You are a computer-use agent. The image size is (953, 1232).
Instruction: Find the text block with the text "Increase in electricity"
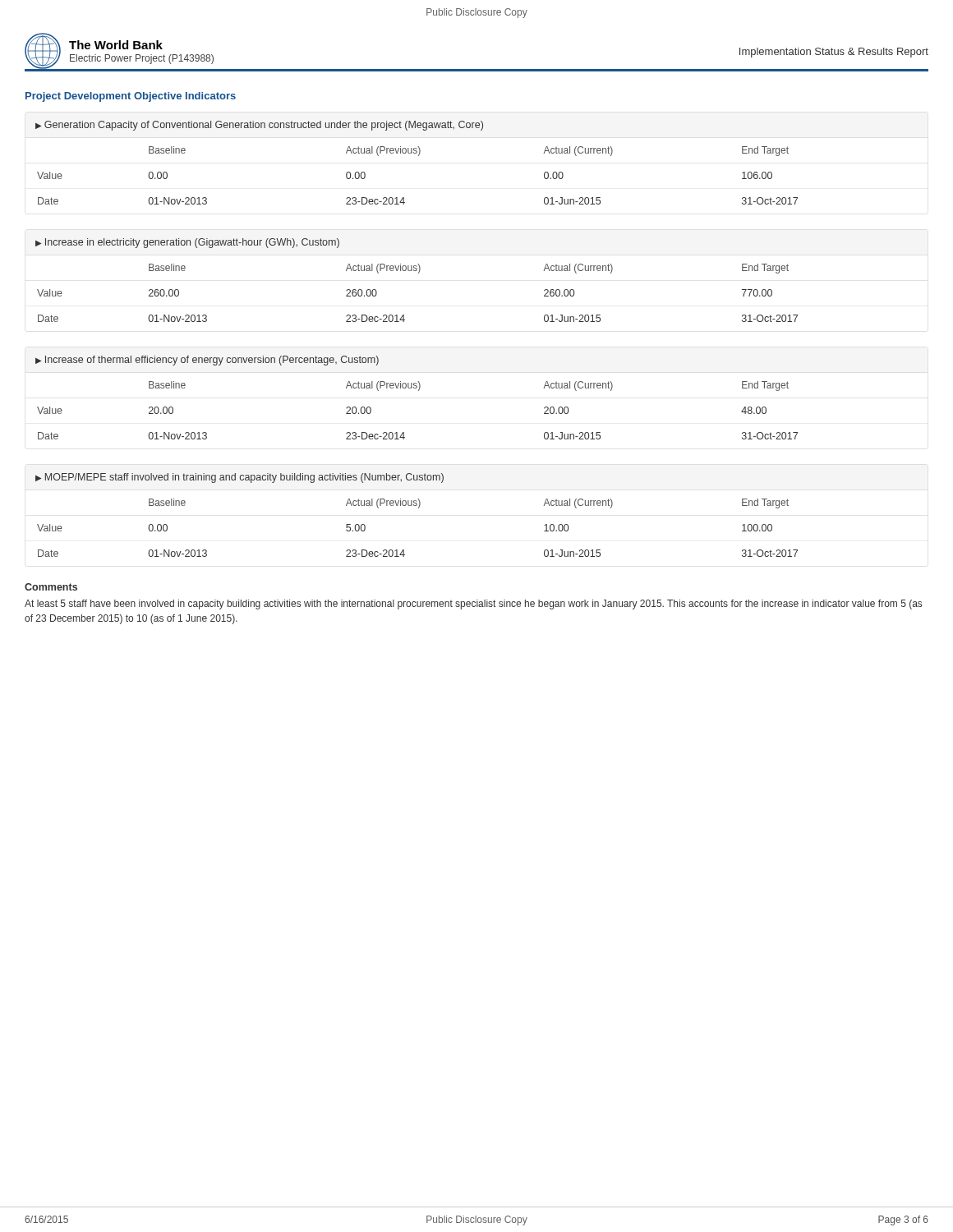[x=192, y=242]
